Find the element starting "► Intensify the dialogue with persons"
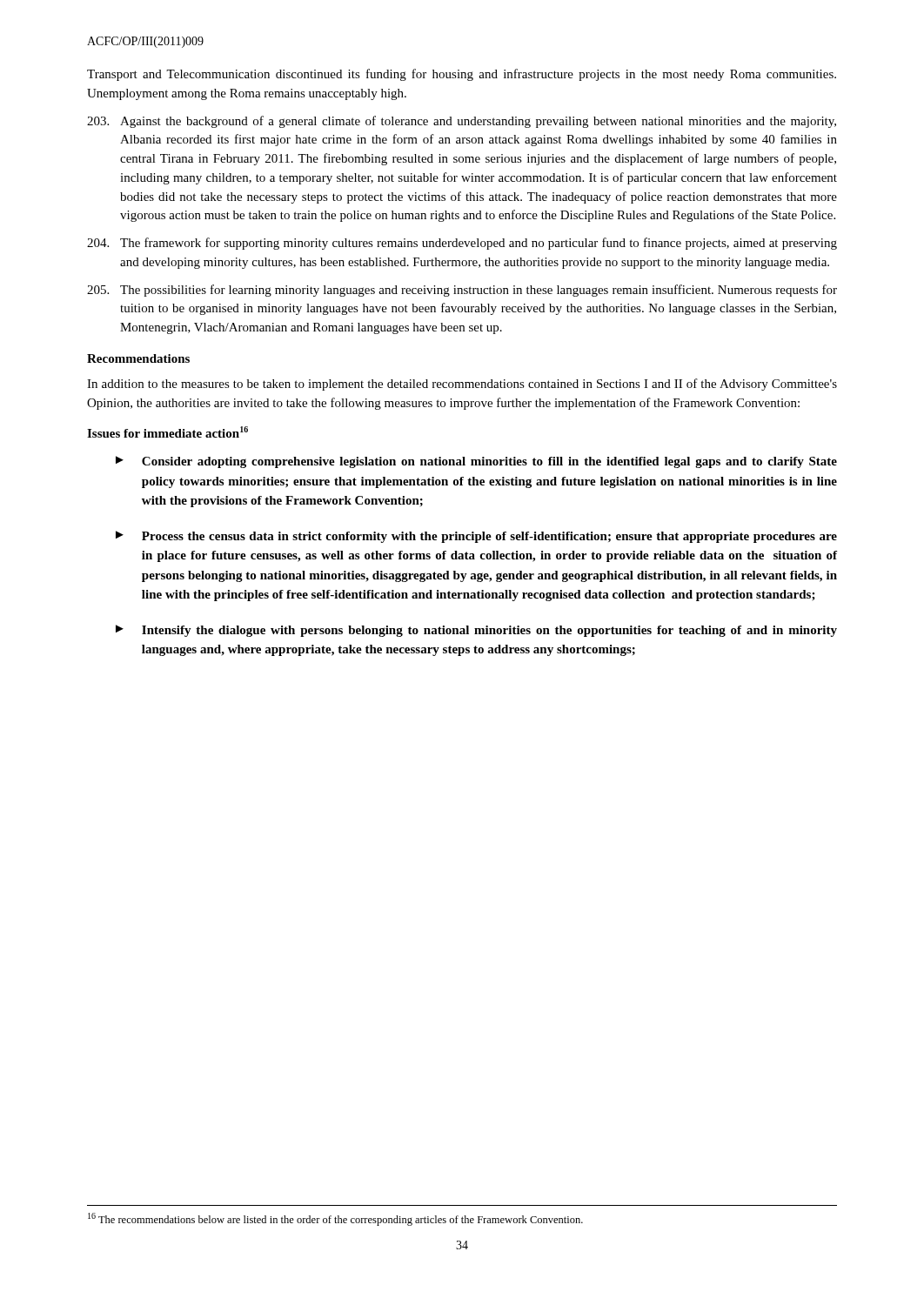This screenshot has height=1305, width=924. (x=475, y=640)
